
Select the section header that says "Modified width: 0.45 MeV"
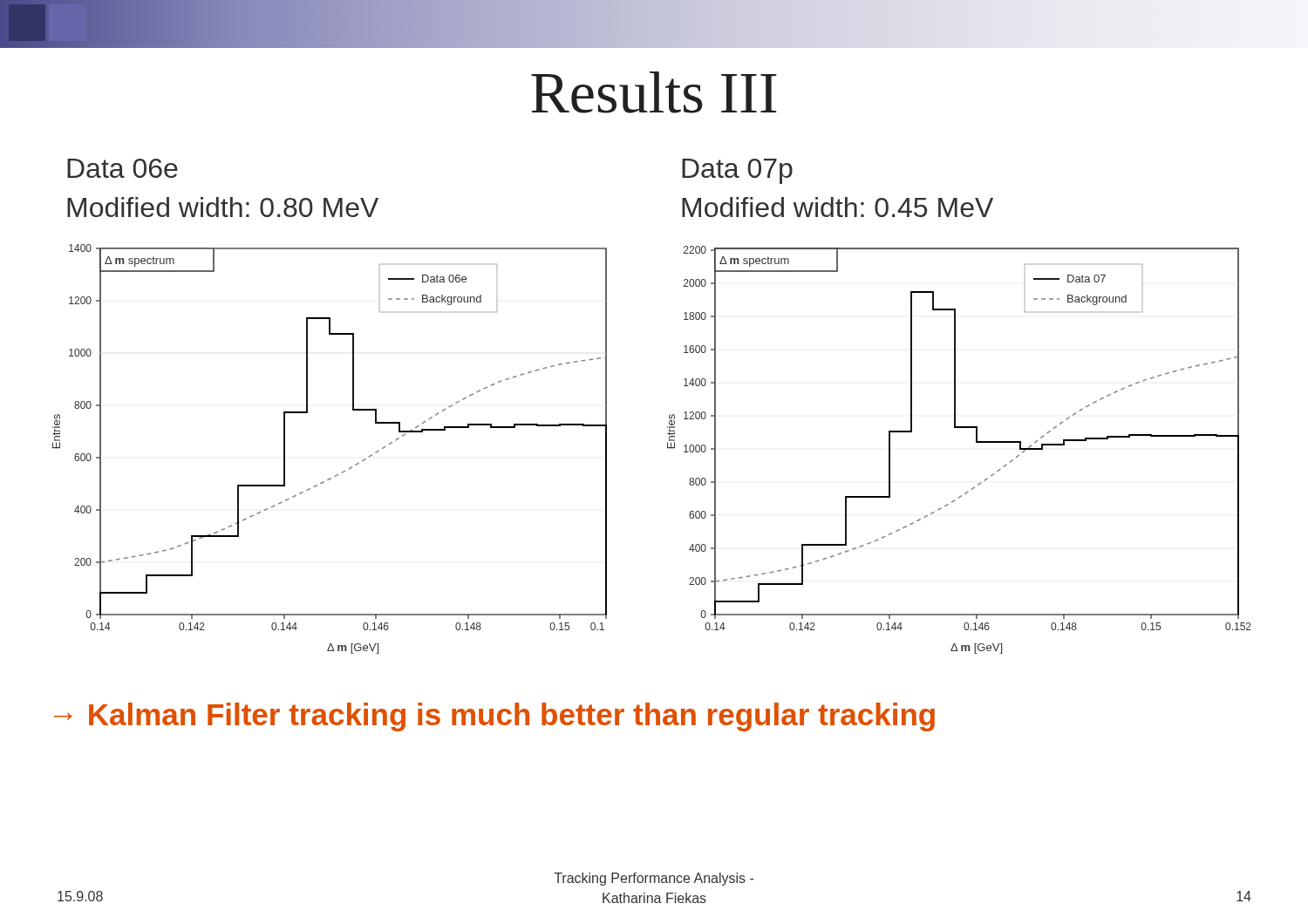click(837, 207)
